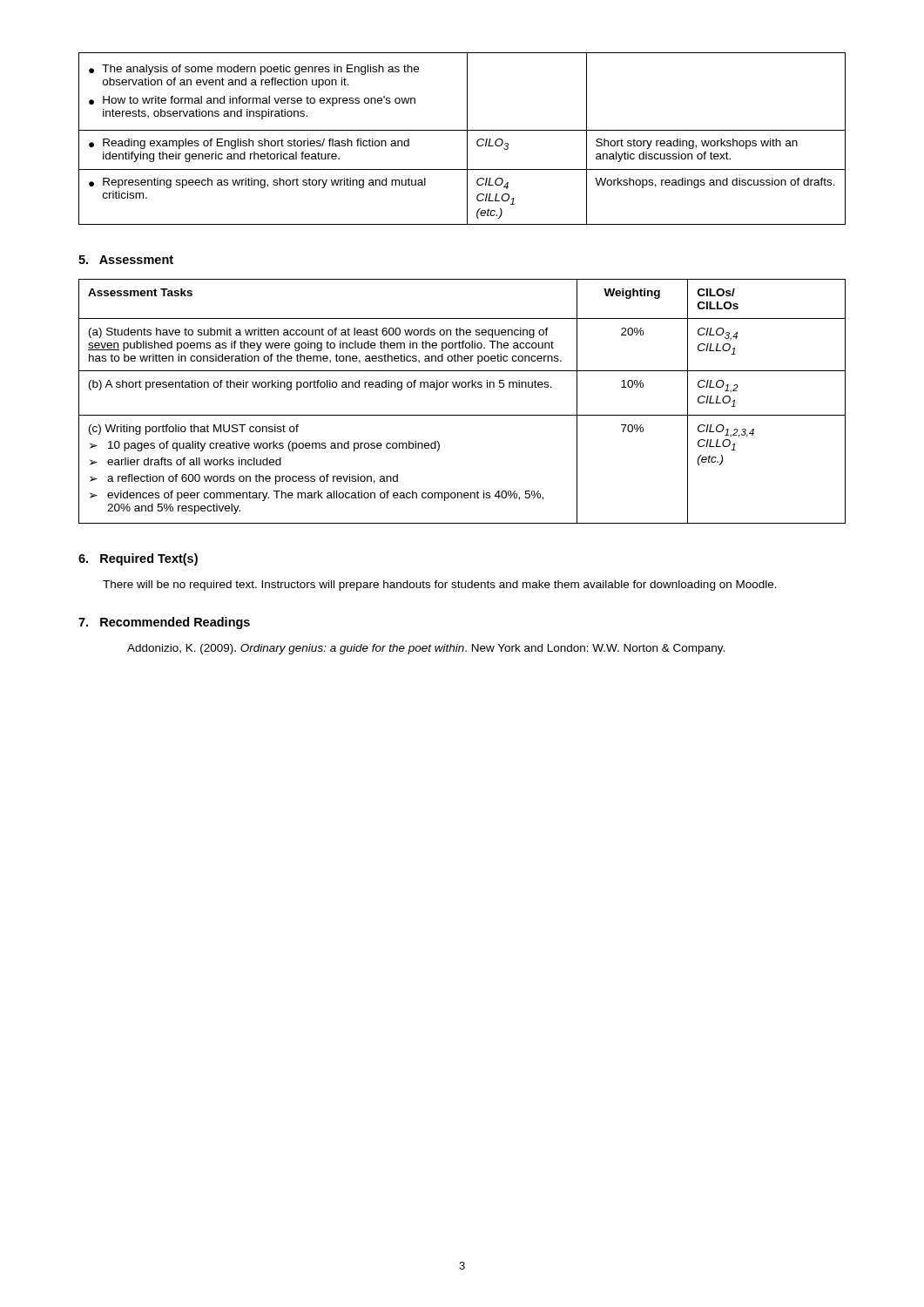Click on the text block with the text "Addonizio, K. (2009). Ordinary genius: a"
The height and width of the screenshot is (1307, 924).
pos(426,648)
